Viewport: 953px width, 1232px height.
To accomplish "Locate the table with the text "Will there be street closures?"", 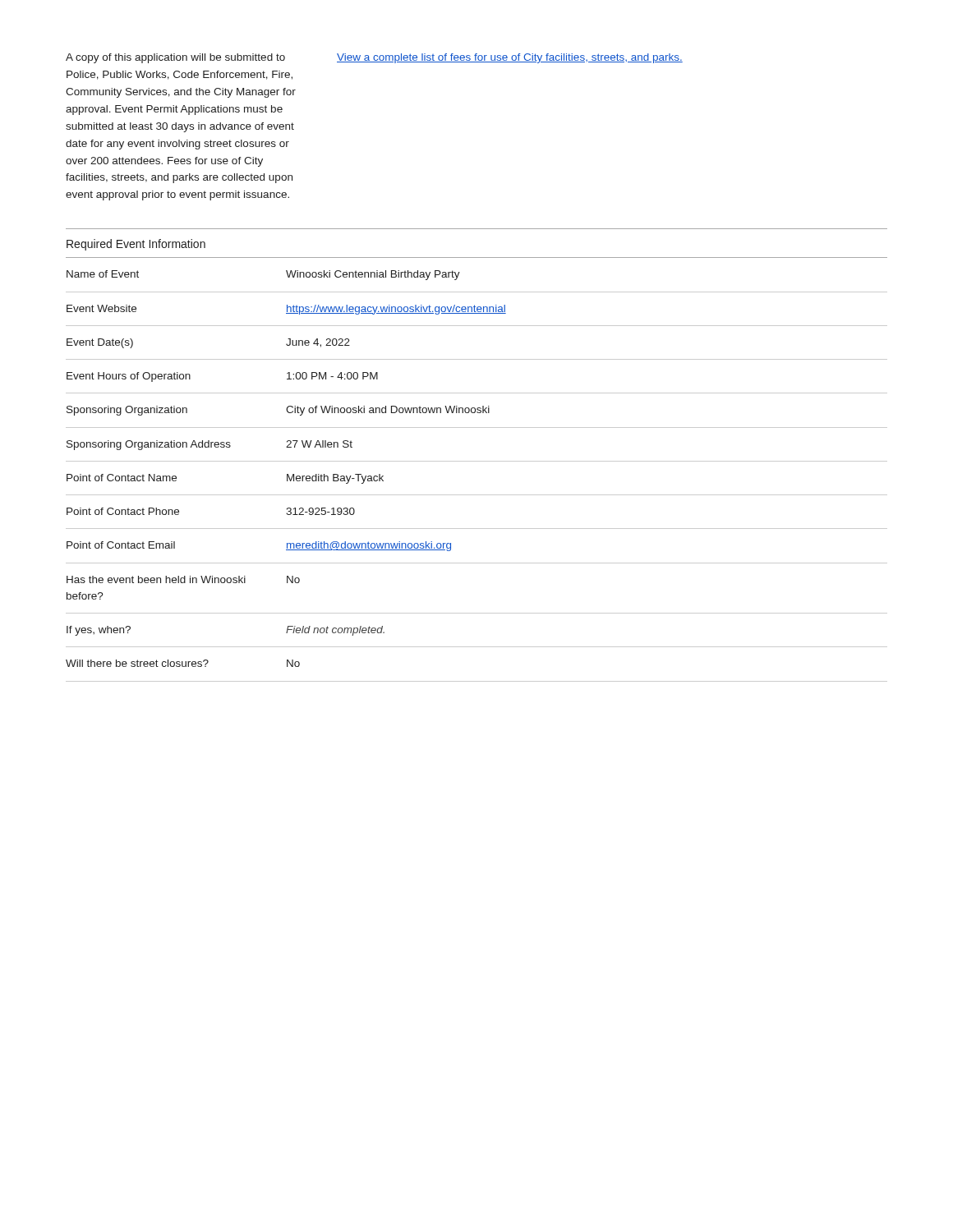I will [x=476, y=470].
